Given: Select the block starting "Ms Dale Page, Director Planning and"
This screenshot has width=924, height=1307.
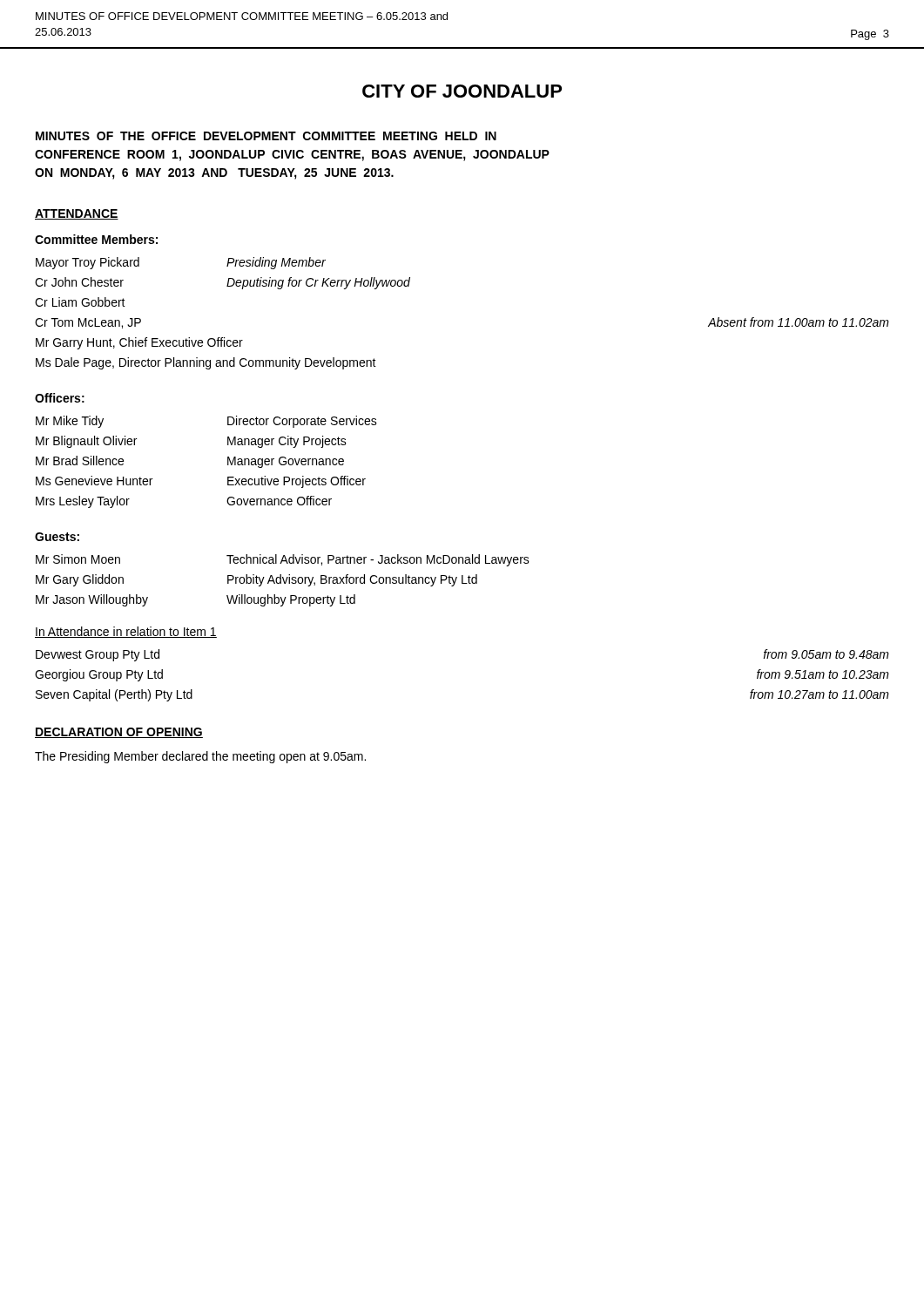Looking at the screenshot, I should [x=205, y=362].
